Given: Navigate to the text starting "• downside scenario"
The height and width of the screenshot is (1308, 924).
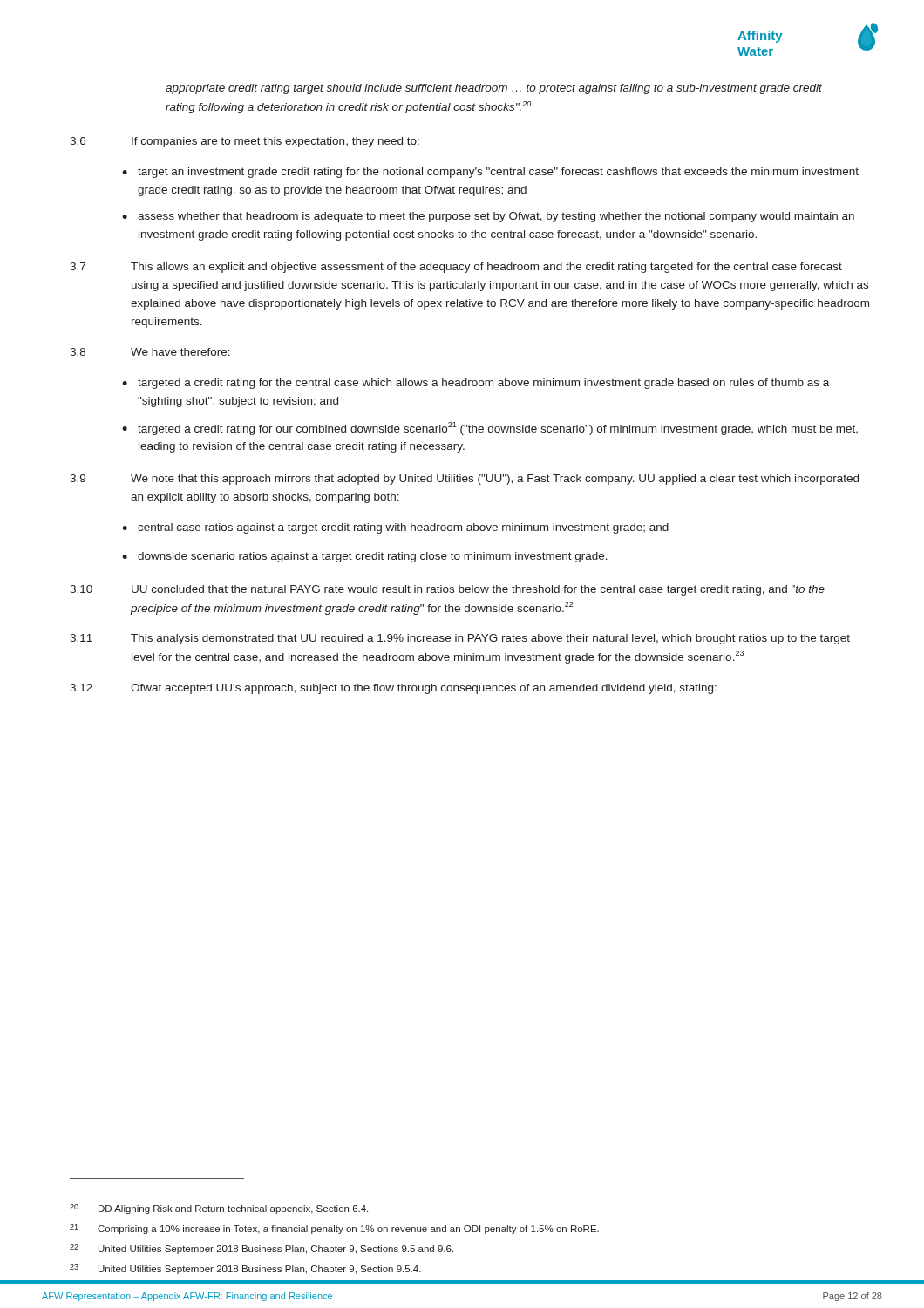Looking at the screenshot, I should click(x=497, y=557).
